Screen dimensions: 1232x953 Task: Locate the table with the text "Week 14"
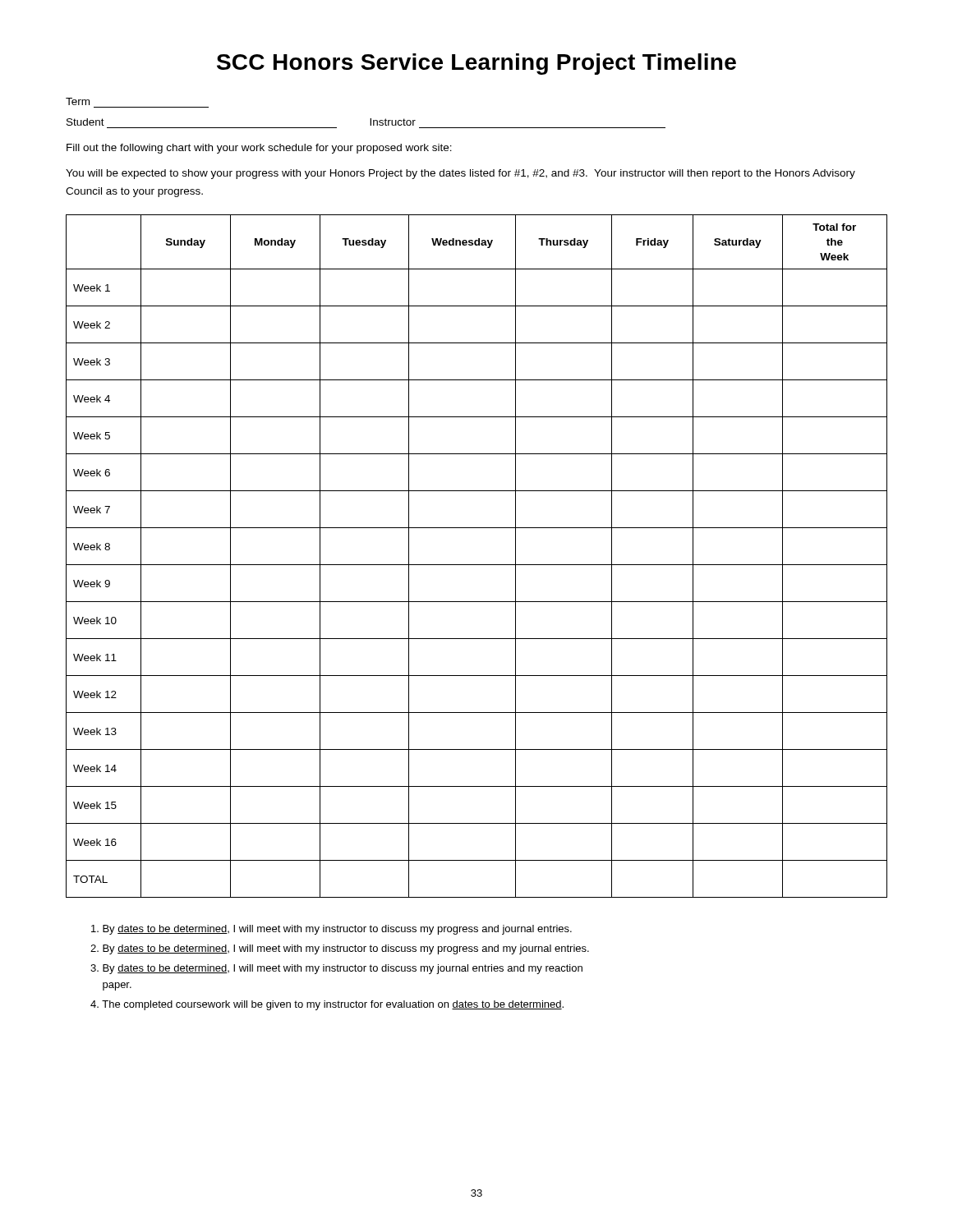(x=476, y=556)
